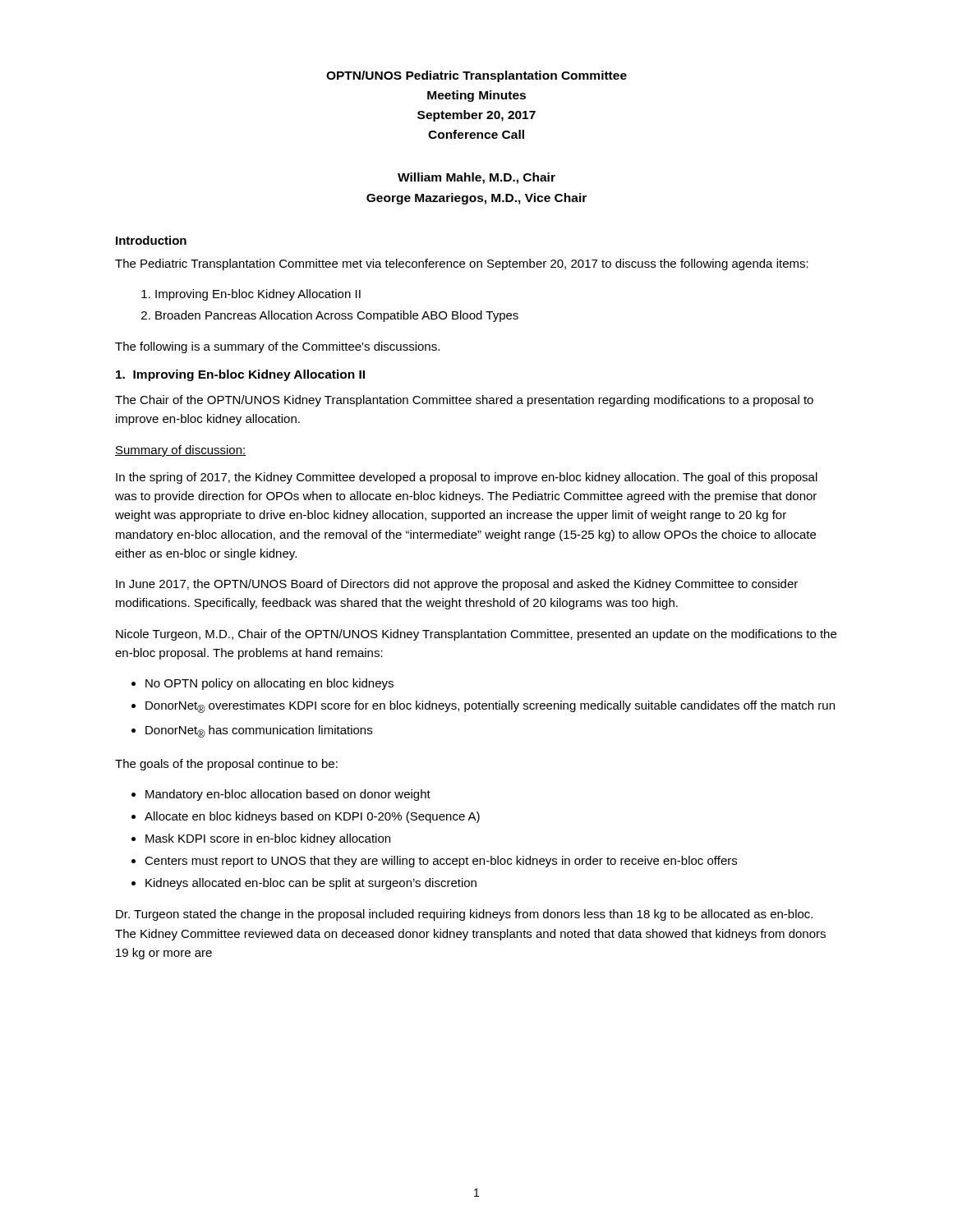
Task: Select the text with the text "Summary of discussion:"
Action: (180, 449)
